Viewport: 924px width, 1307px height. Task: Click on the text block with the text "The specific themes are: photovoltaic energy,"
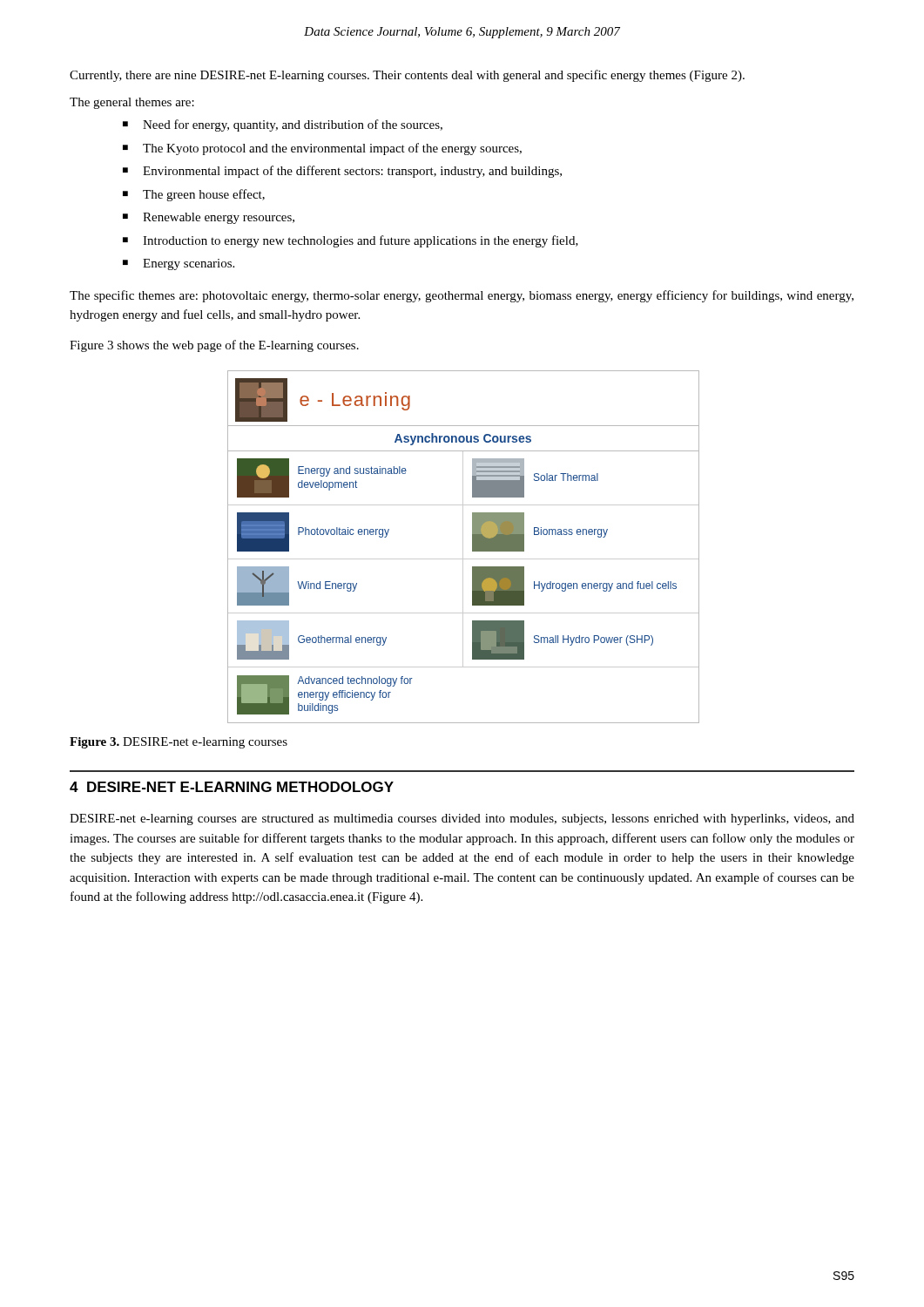pos(462,305)
